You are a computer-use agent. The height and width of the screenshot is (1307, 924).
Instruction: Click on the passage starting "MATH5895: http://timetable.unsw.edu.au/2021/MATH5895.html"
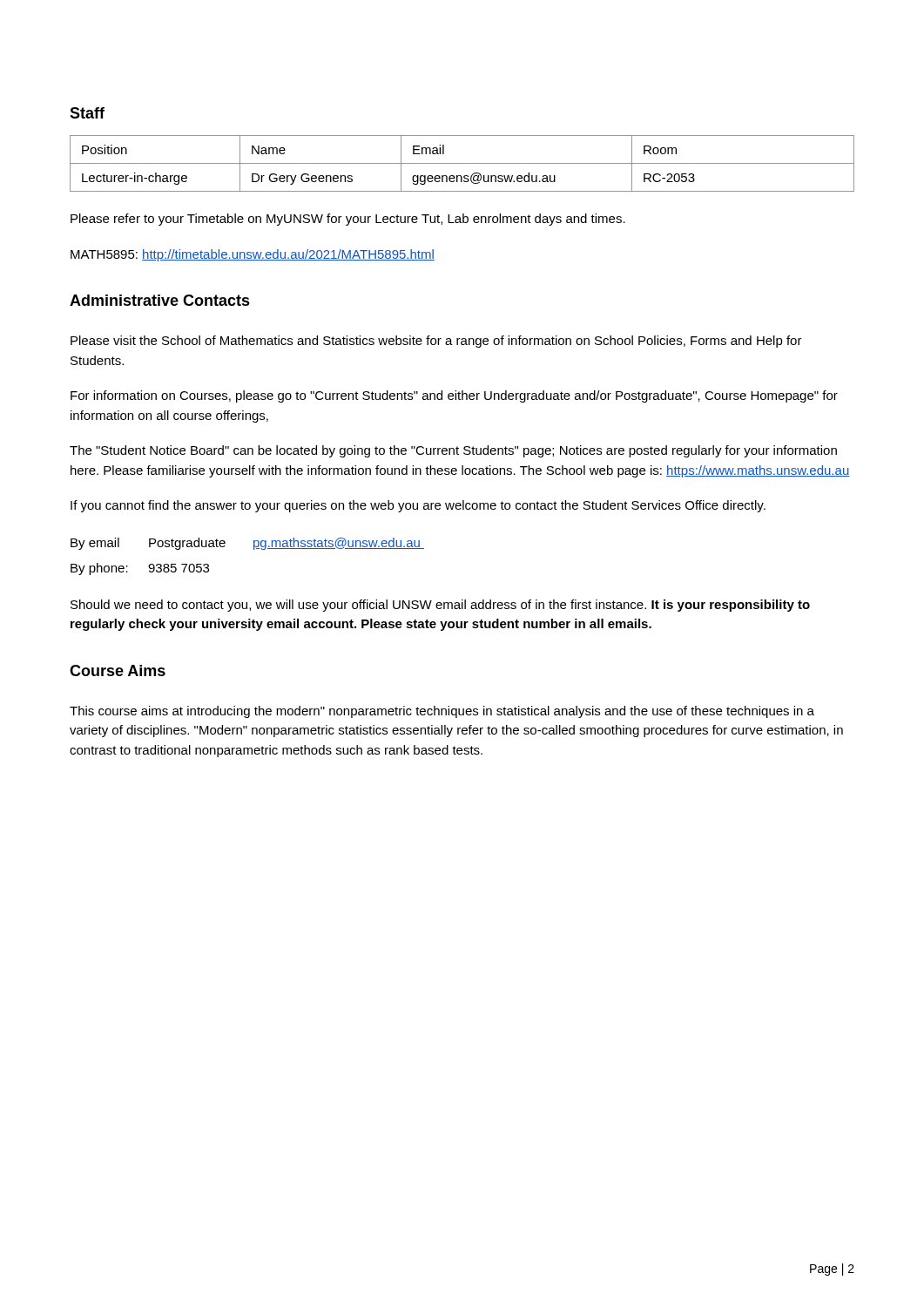click(x=252, y=254)
